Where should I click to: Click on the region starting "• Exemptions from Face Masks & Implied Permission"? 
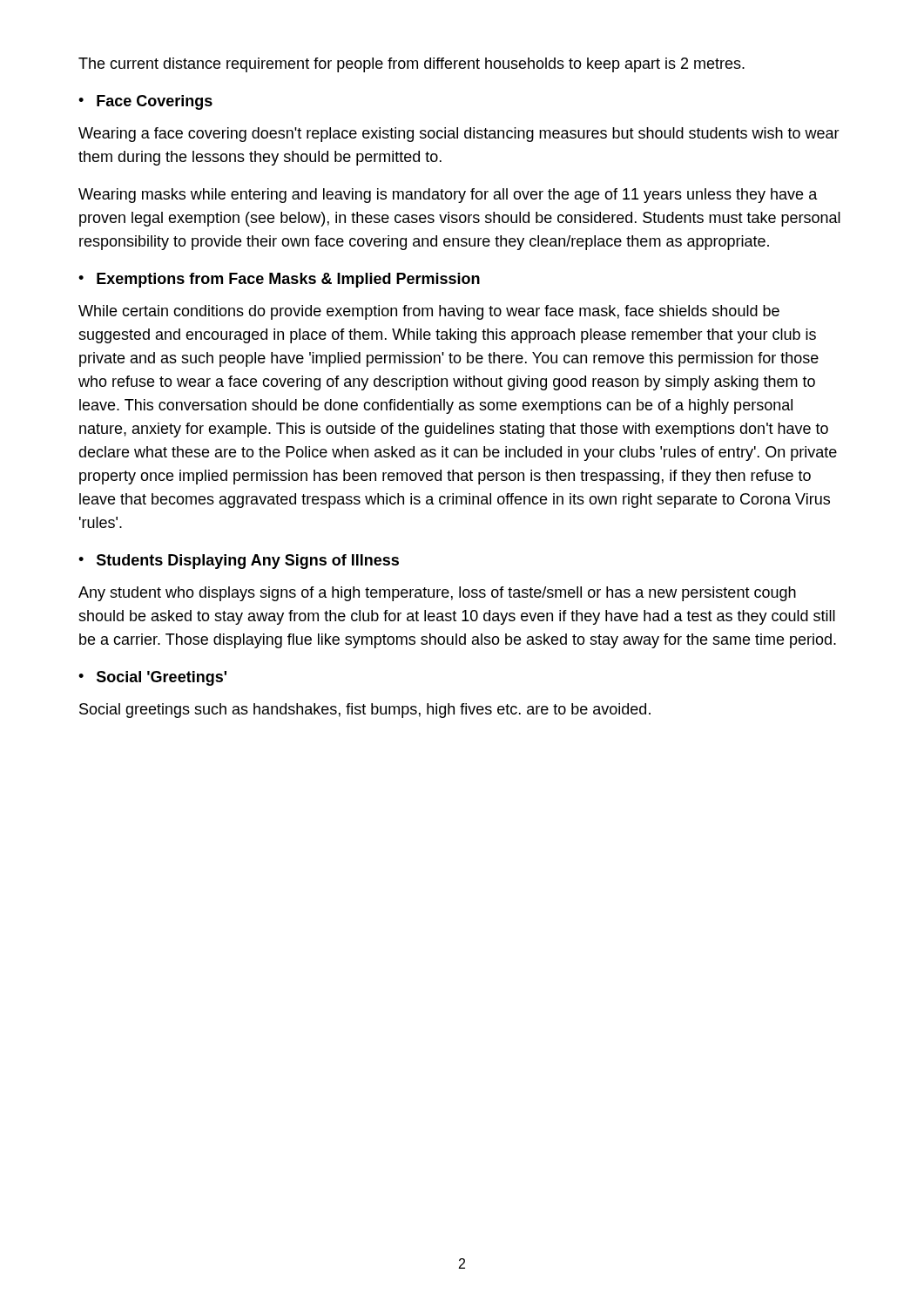pyautogui.click(x=279, y=279)
